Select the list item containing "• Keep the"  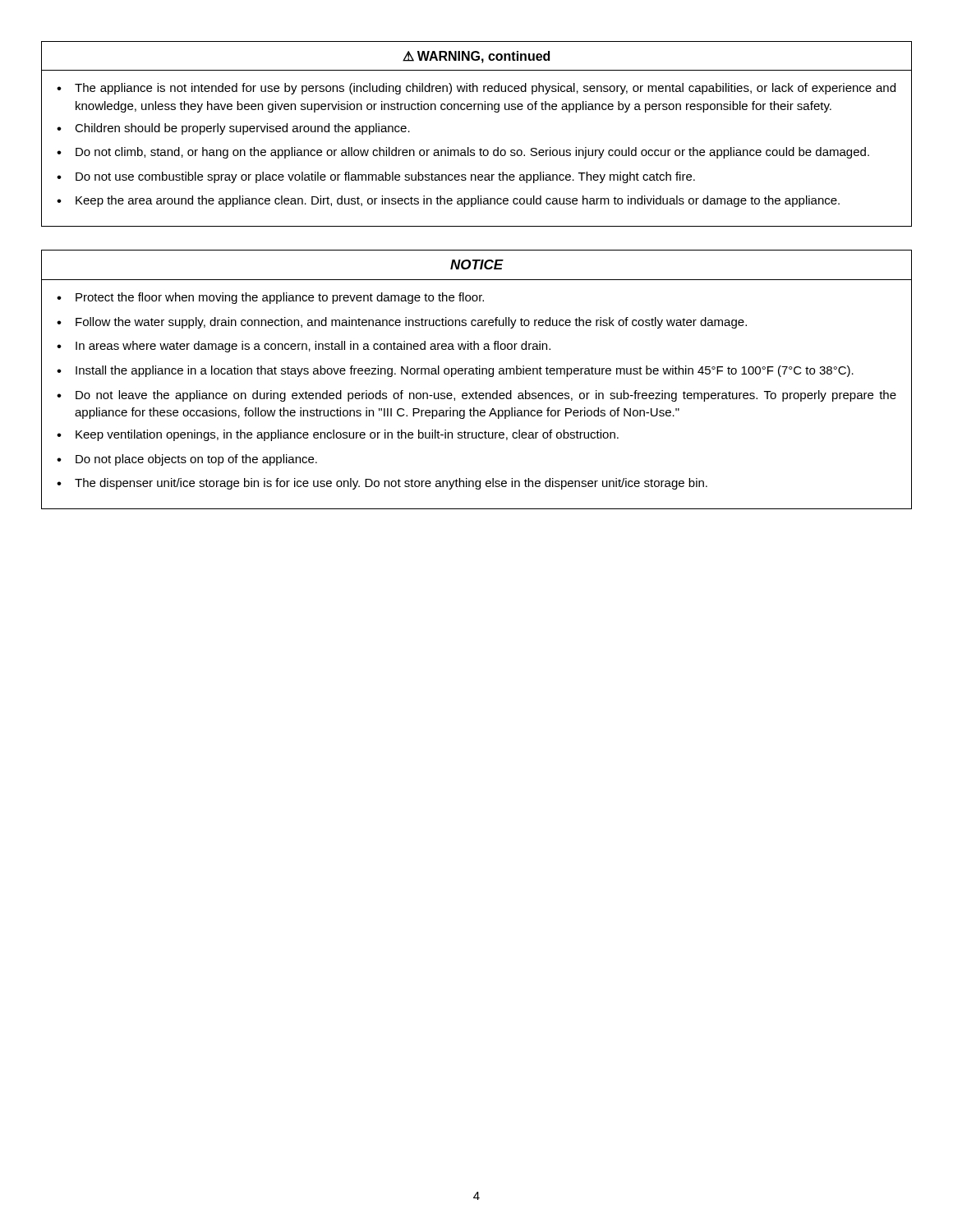[x=476, y=202]
